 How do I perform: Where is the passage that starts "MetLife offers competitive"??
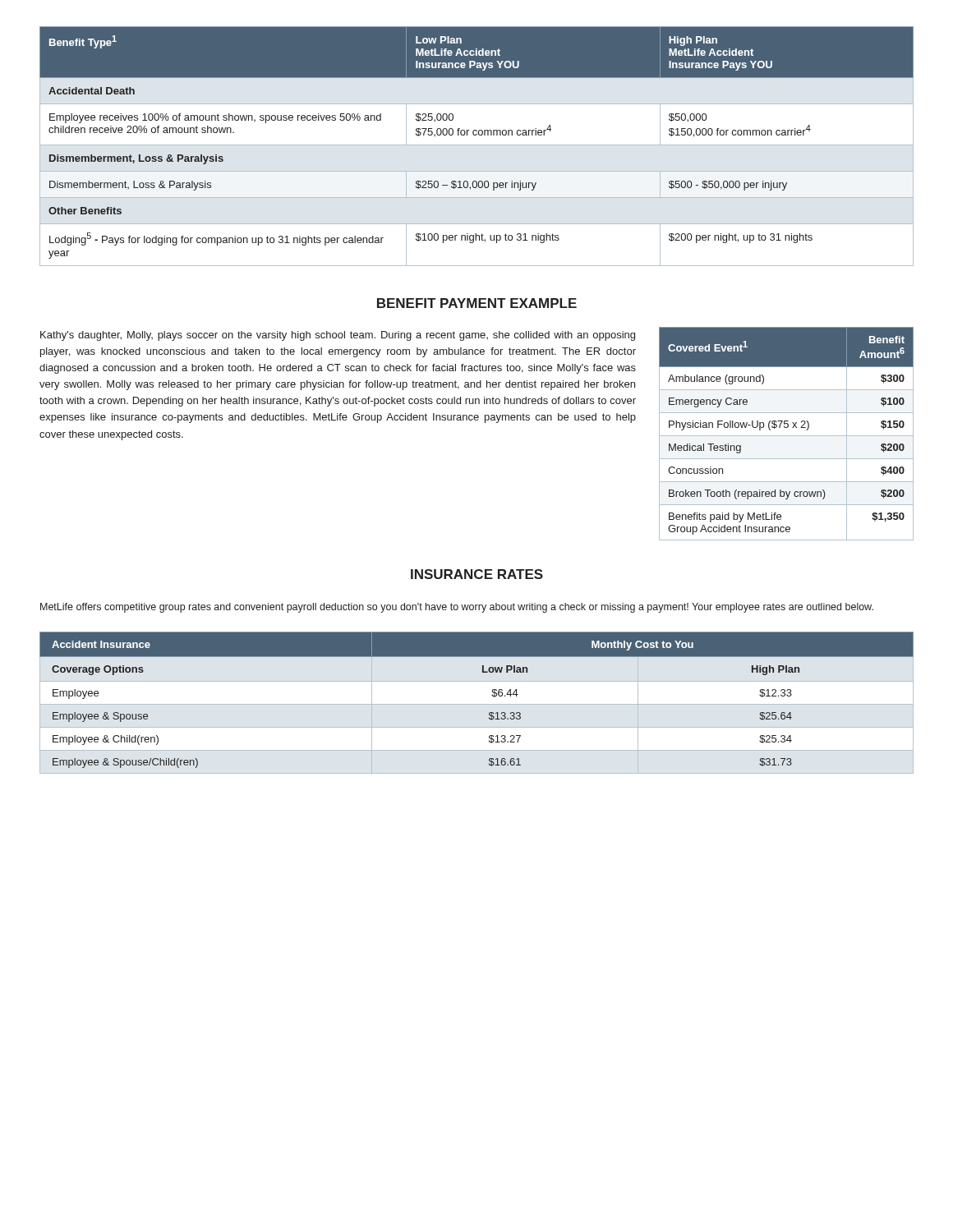tap(476, 607)
